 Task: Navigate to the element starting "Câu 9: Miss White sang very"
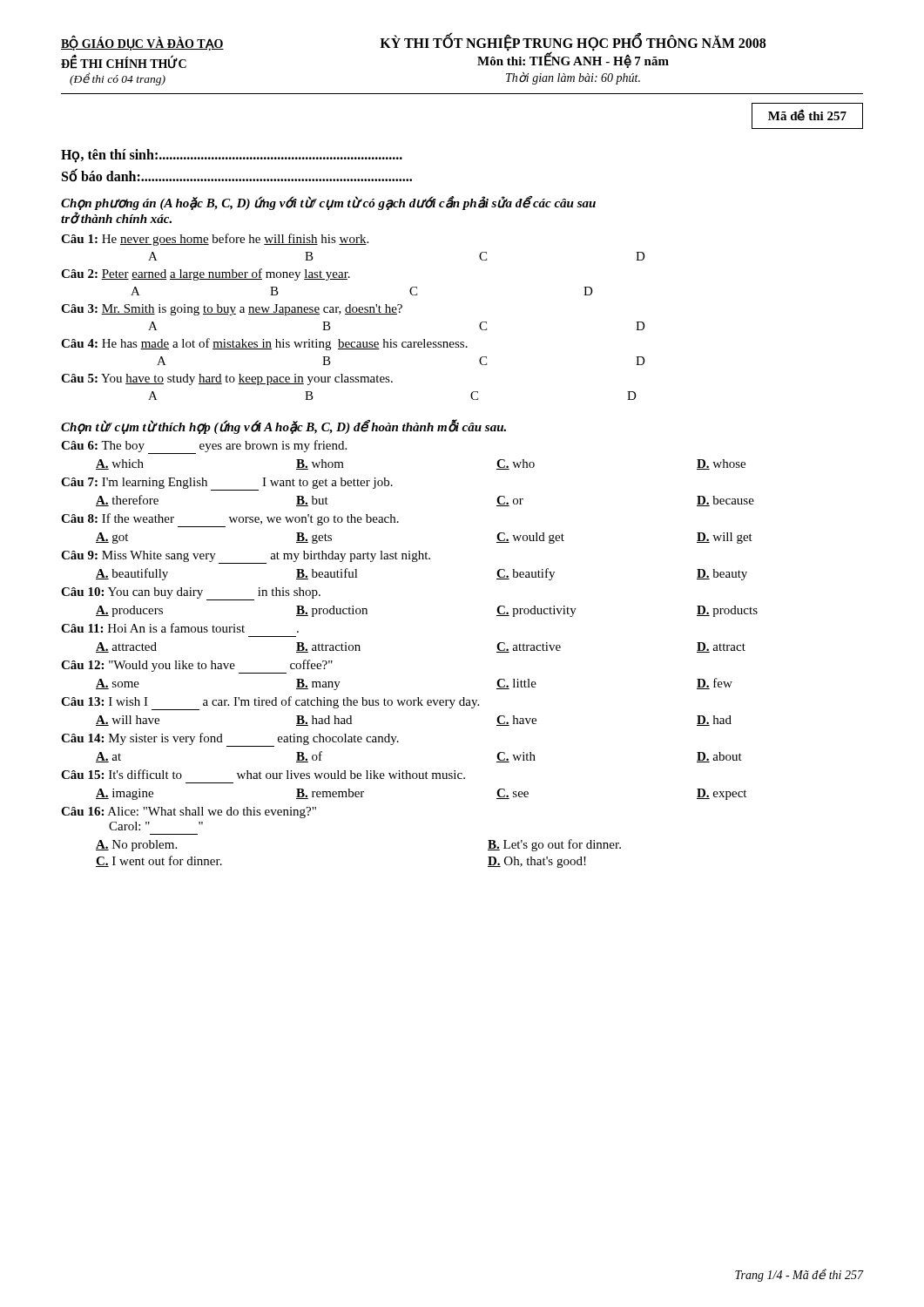(x=246, y=556)
